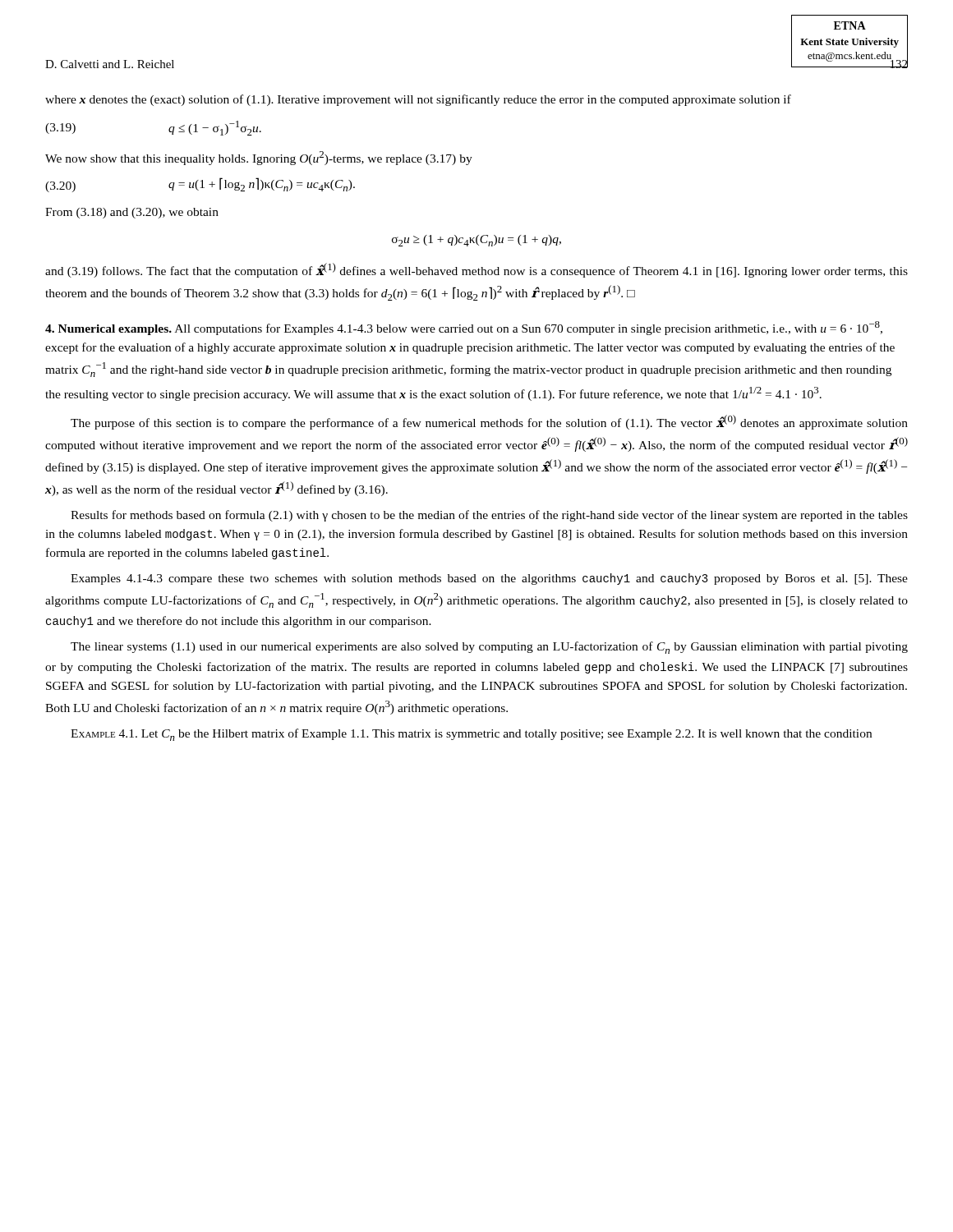Where is the passage that starts "where x denotes the (exact) solution of"?
Image resolution: width=953 pixels, height=1232 pixels.
pyautogui.click(x=476, y=100)
